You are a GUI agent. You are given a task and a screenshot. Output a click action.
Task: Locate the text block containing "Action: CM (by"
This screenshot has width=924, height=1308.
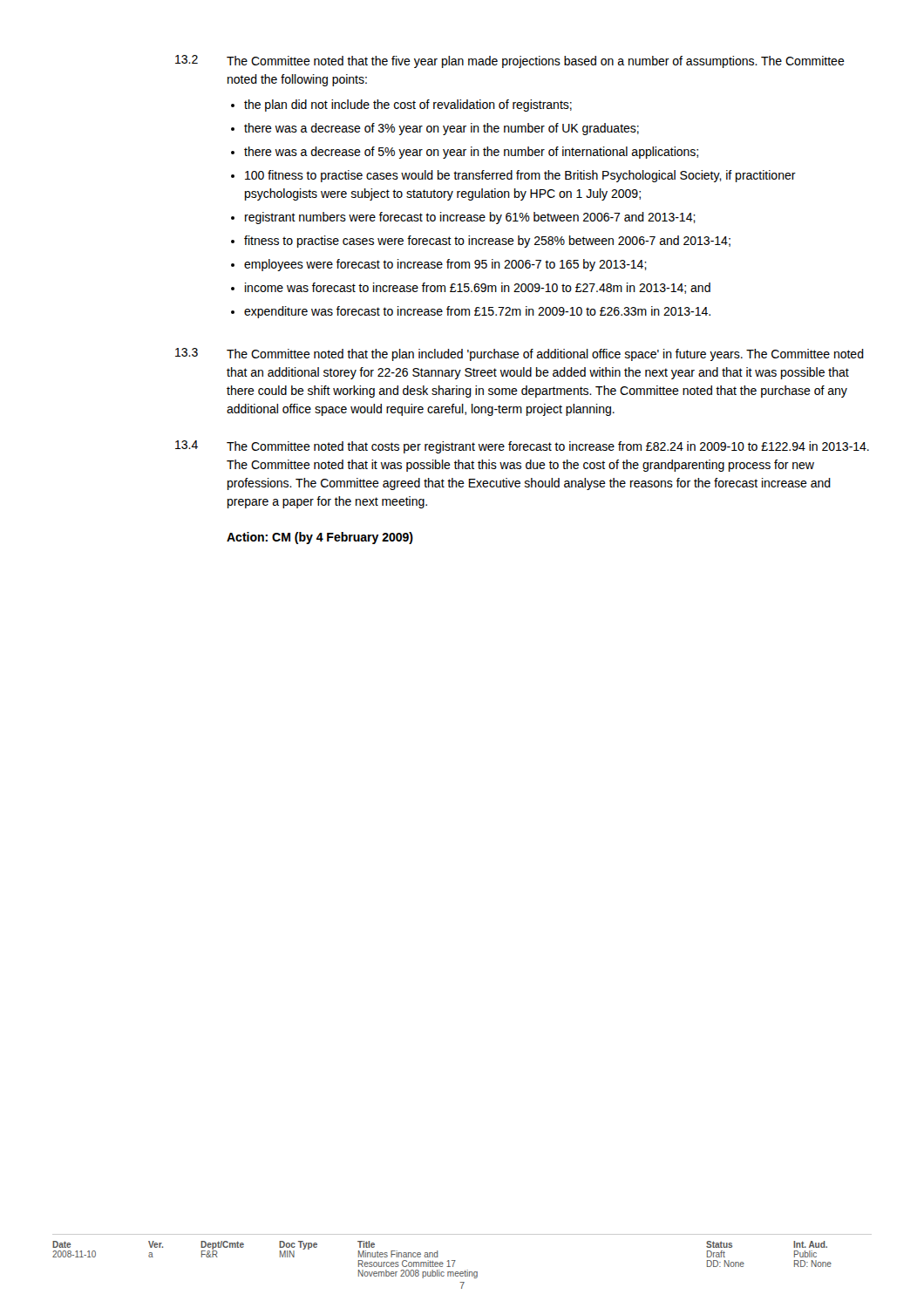pyautogui.click(x=320, y=537)
